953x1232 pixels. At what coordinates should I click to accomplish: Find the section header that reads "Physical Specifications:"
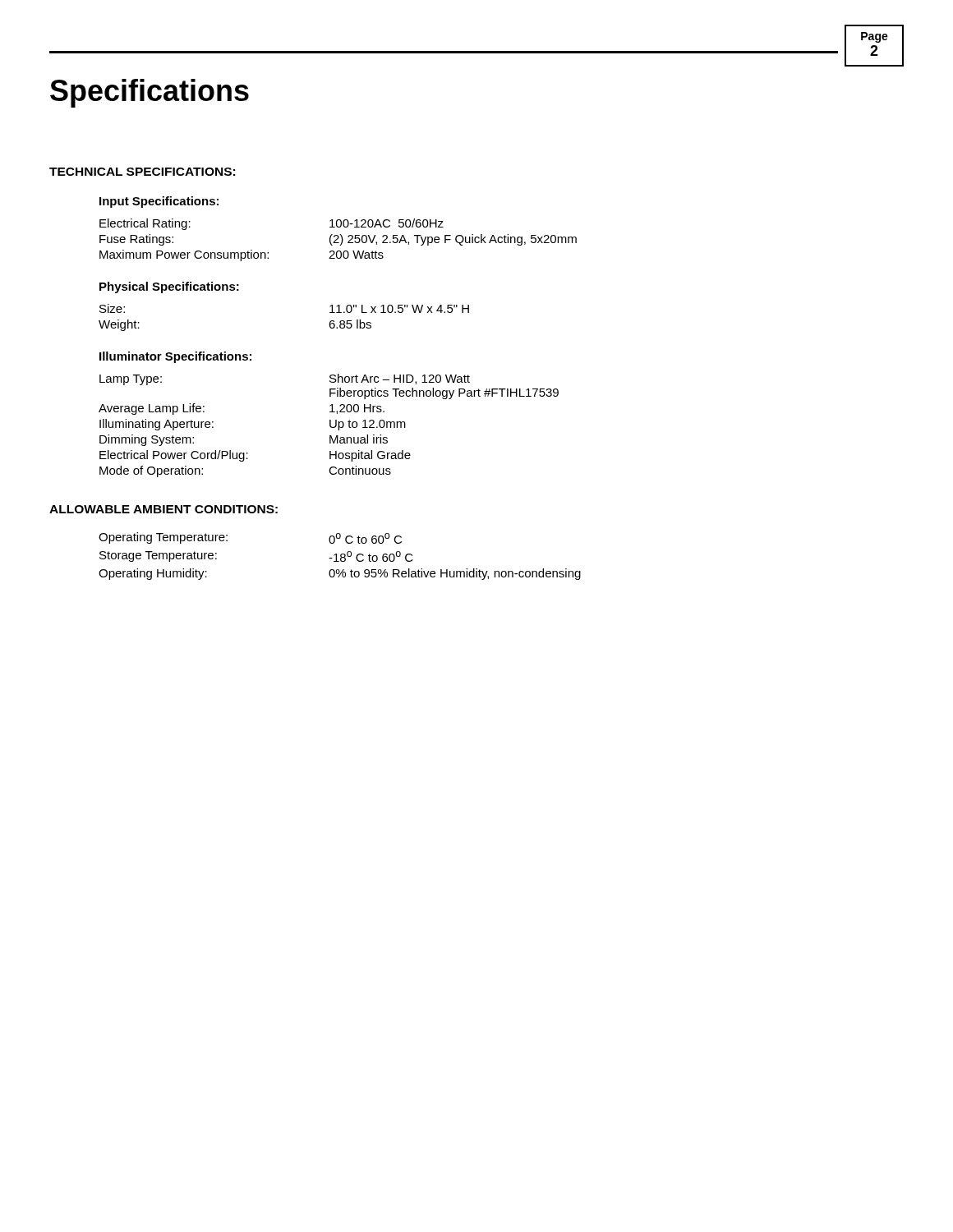point(169,286)
